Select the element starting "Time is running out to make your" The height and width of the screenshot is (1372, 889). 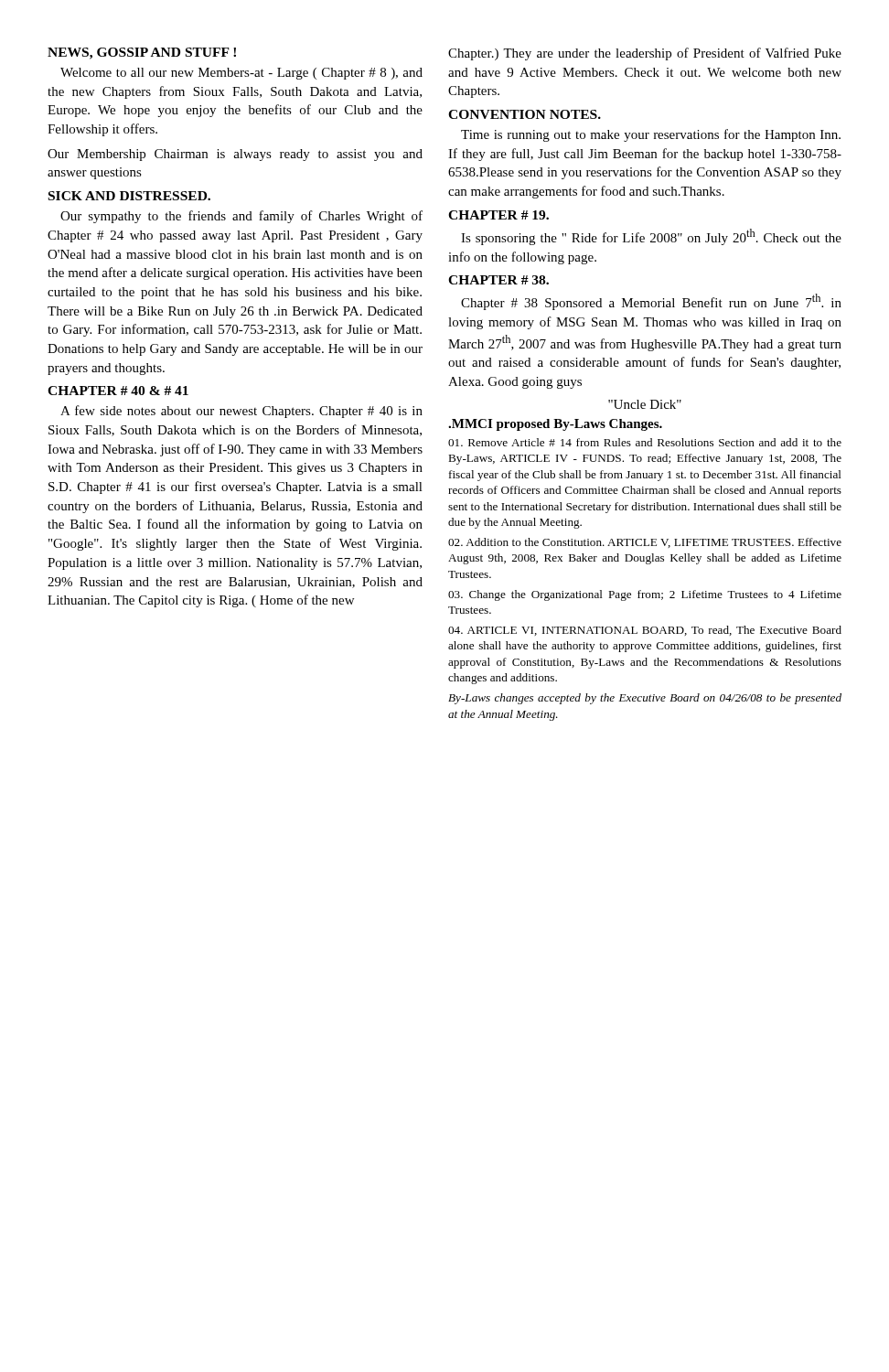[x=645, y=163]
